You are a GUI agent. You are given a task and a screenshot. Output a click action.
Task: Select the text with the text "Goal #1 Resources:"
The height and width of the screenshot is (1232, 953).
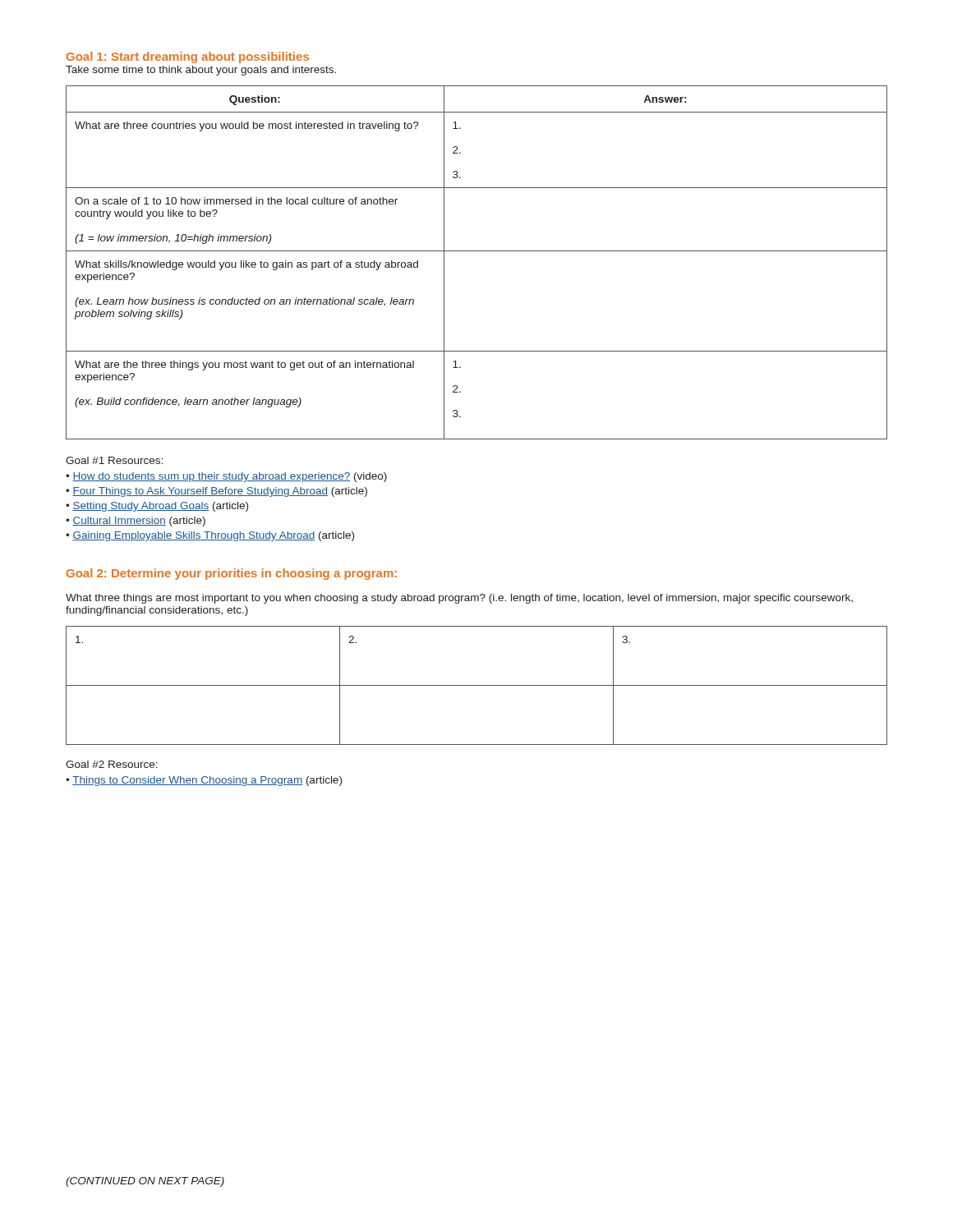(x=115, y=460)
